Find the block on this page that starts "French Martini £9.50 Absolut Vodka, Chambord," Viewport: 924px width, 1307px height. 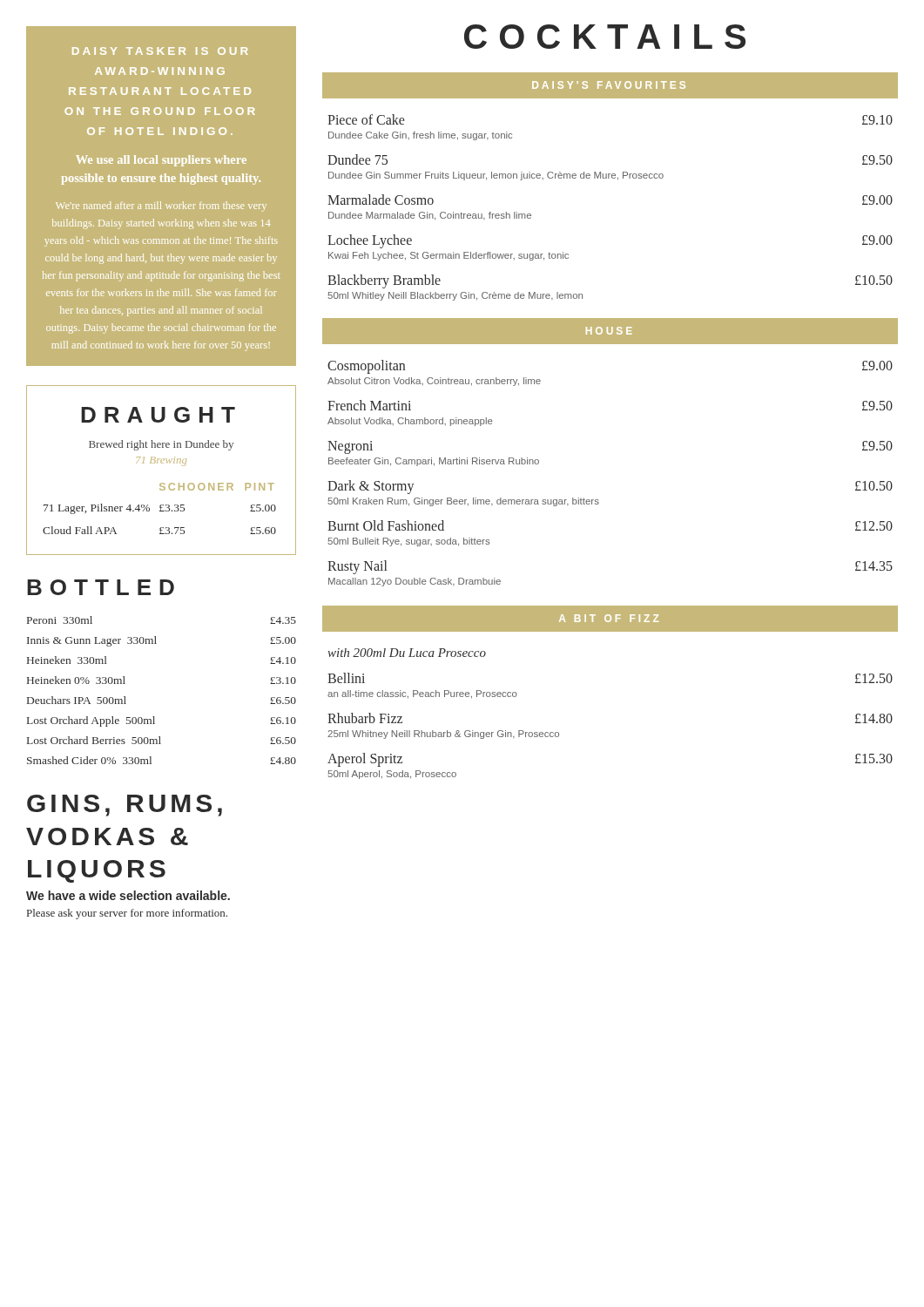pos(364,405)
